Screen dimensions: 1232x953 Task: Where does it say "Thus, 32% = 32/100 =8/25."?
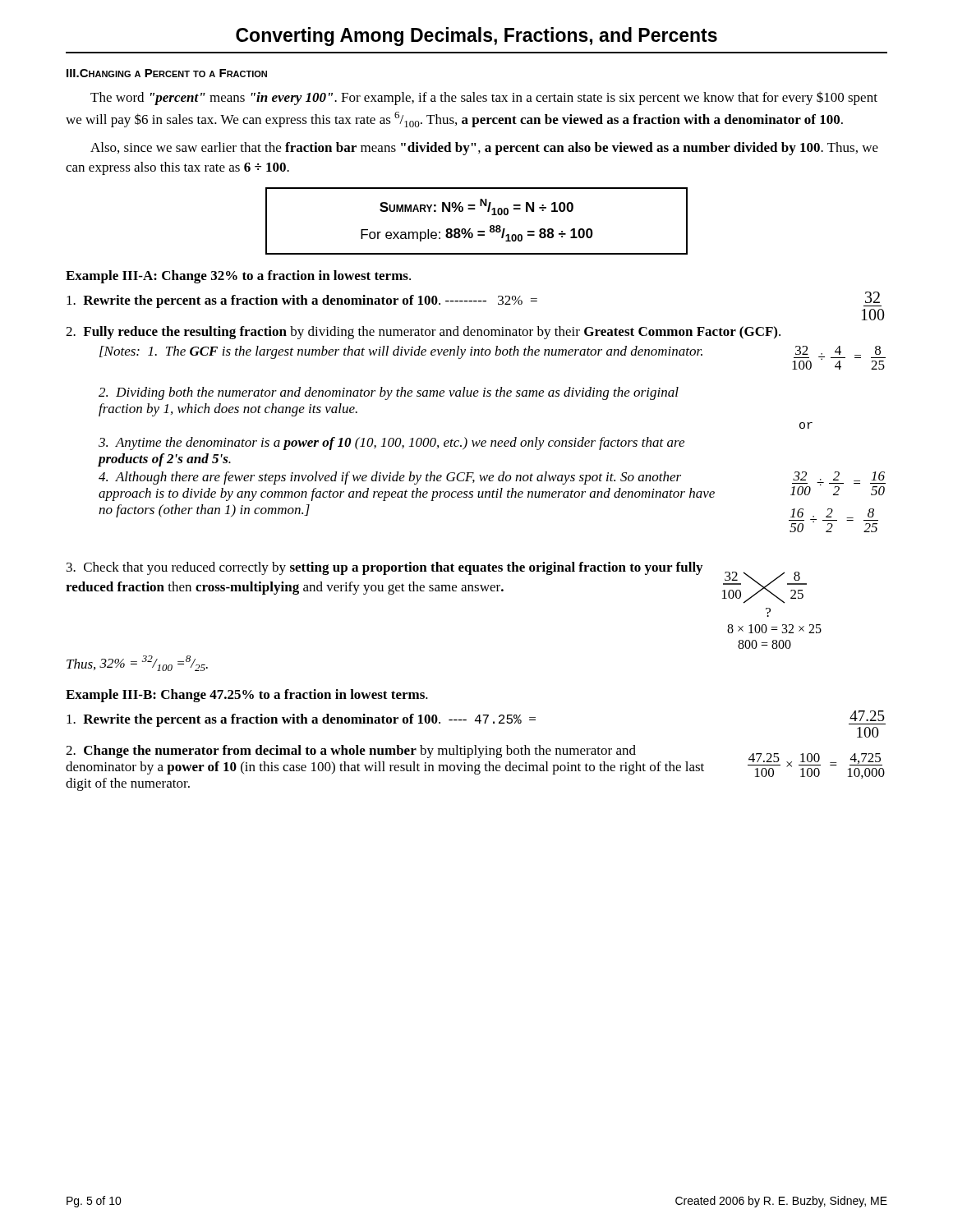(137, 663)
